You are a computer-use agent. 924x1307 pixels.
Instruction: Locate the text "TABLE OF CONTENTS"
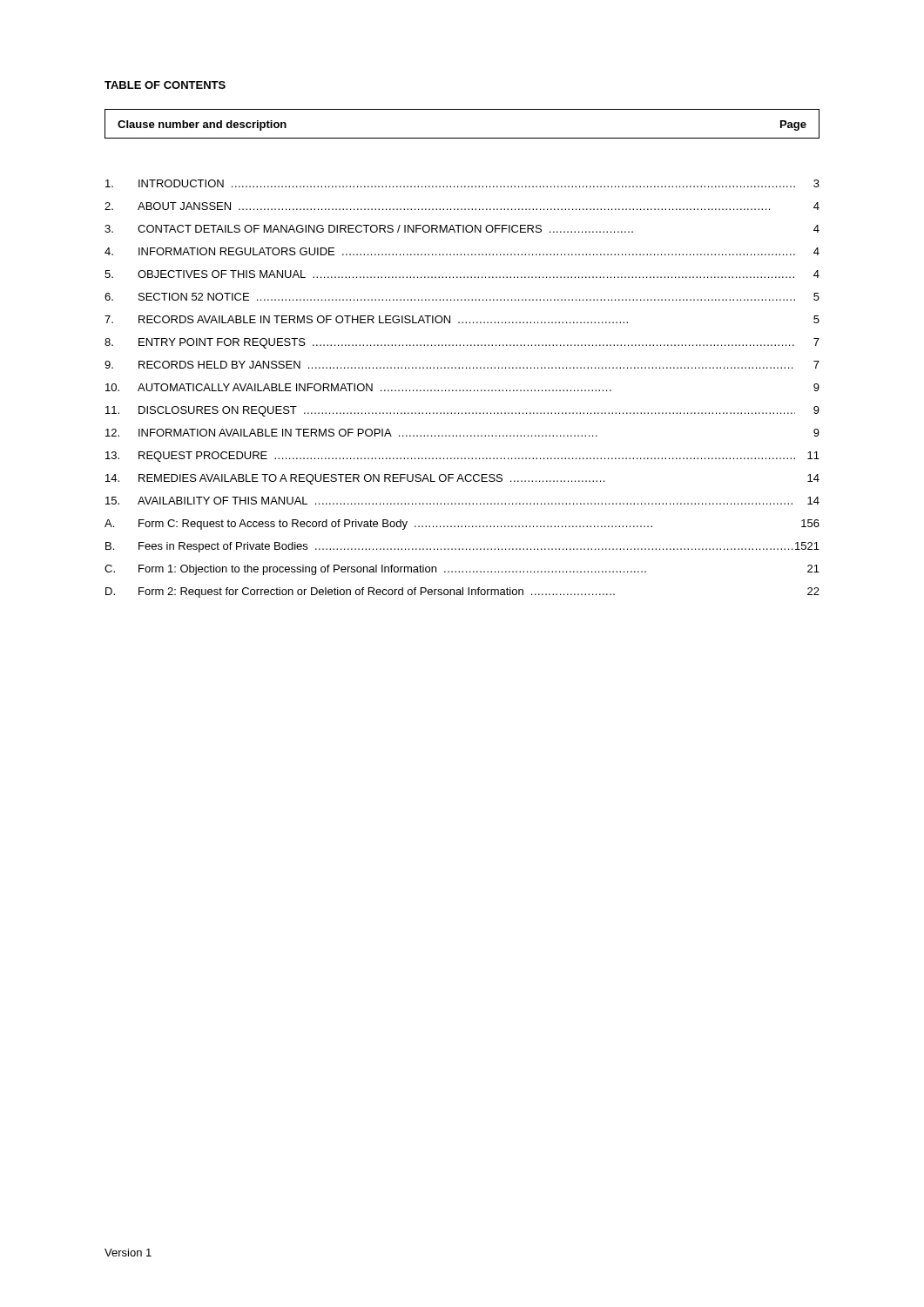(165, 85)
